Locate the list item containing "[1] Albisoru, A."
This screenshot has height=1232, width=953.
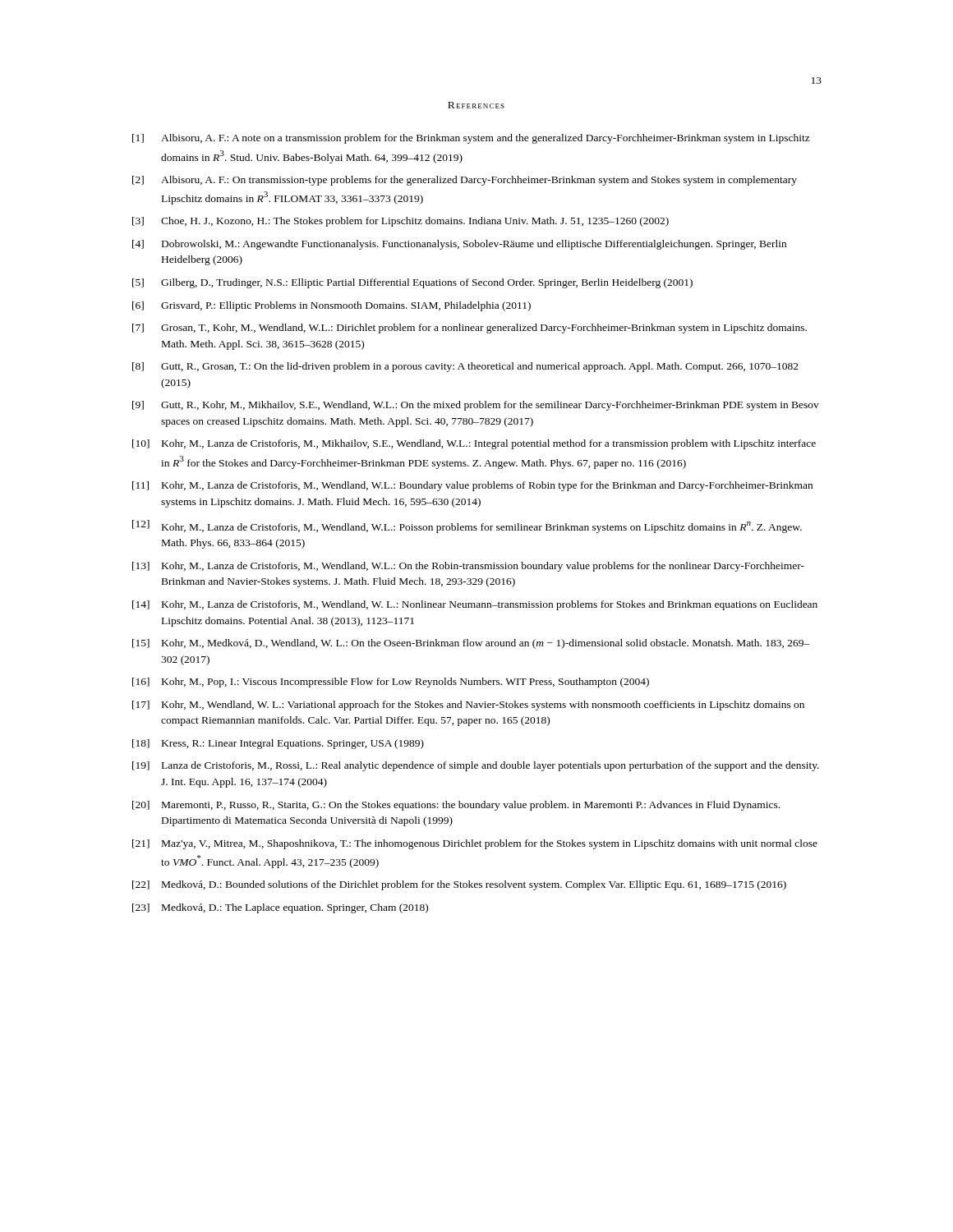click(476, 147)
